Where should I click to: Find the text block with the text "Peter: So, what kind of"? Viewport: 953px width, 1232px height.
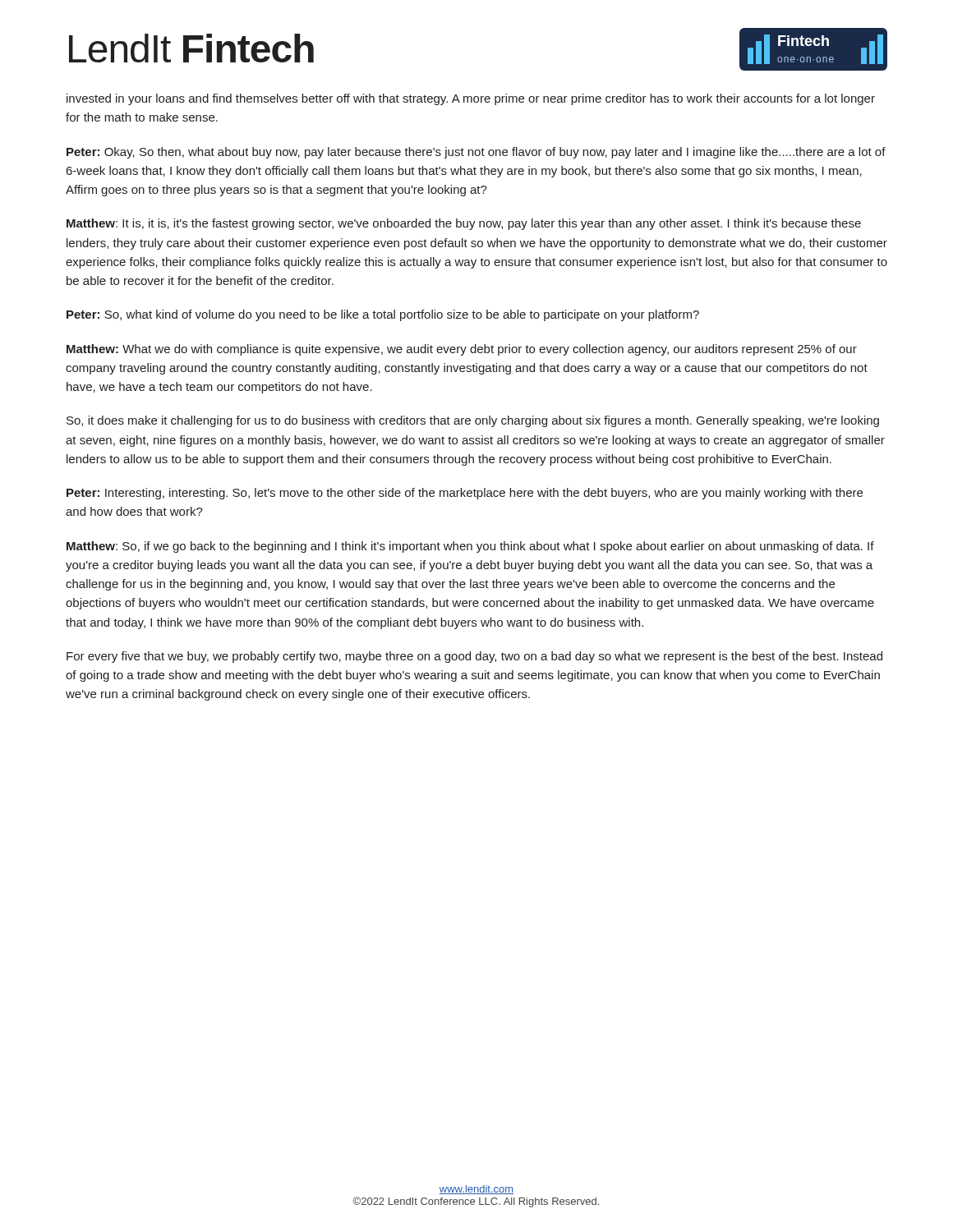[383, 314]
